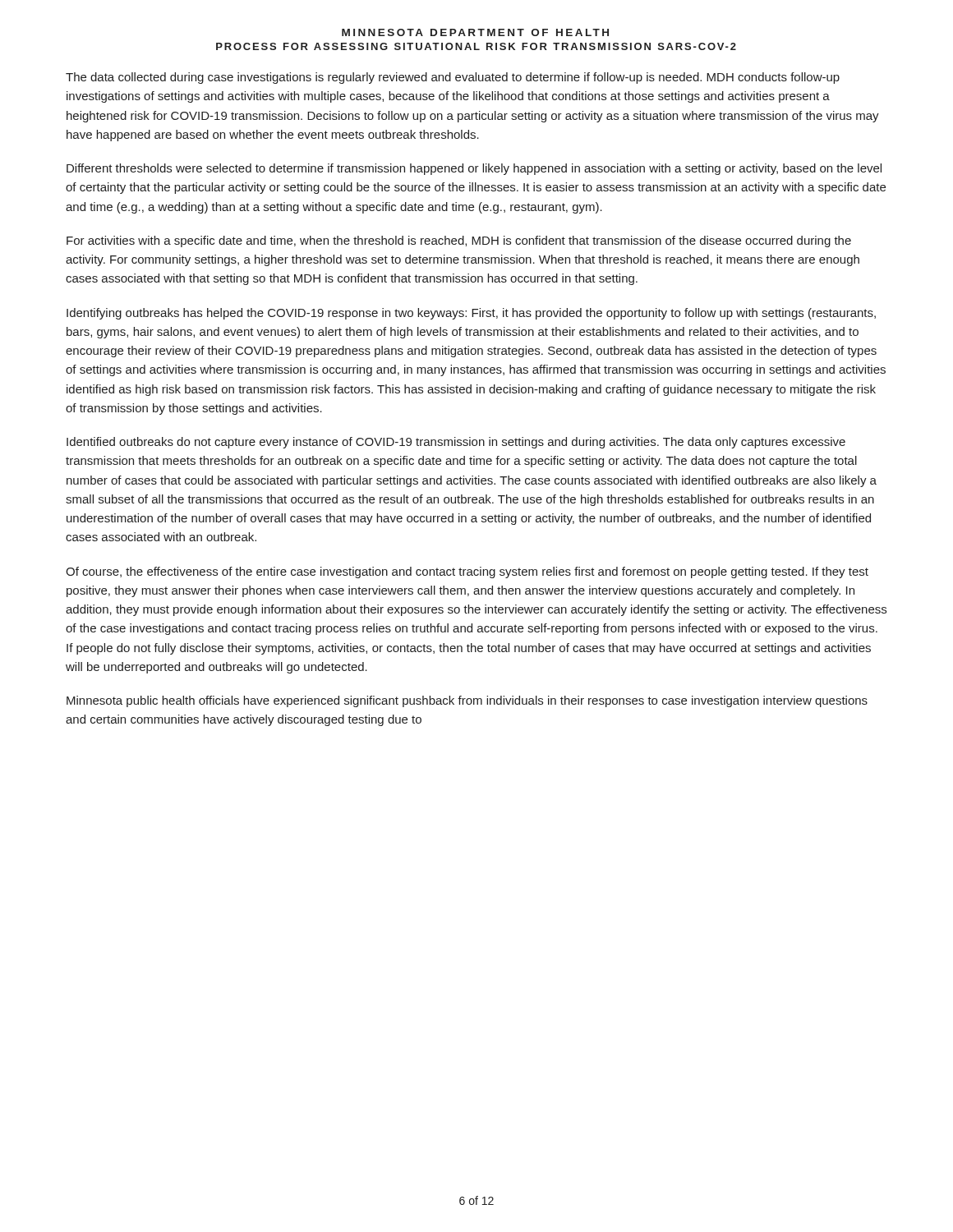Screen dimensions: 1232x953
Task: Click on the text block containing "For activities with a specific date and"
Action: pyautogui.click(x=463, y=259)
